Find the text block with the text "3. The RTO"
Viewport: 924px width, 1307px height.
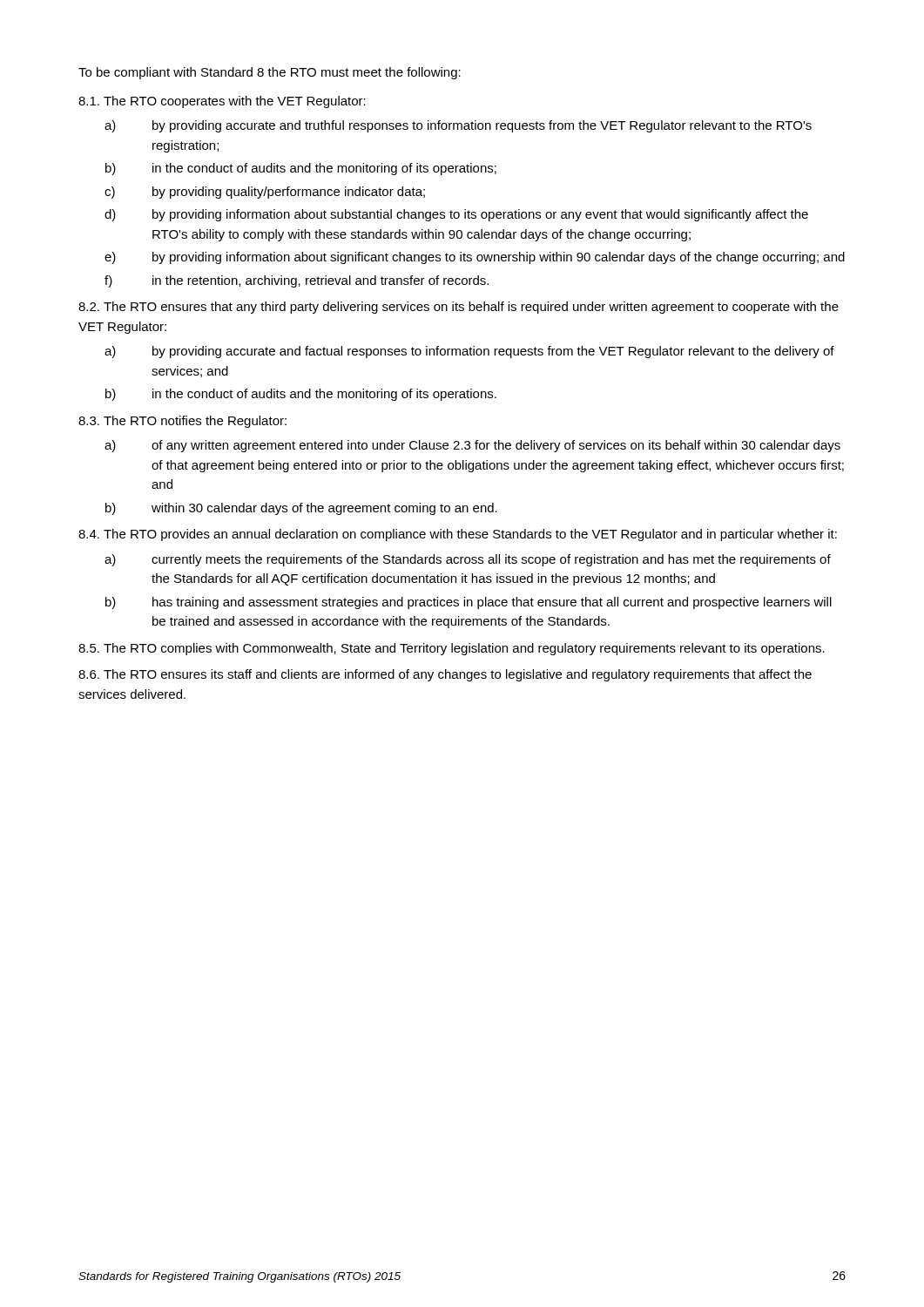pyautogui.click(x=462, y=464)
